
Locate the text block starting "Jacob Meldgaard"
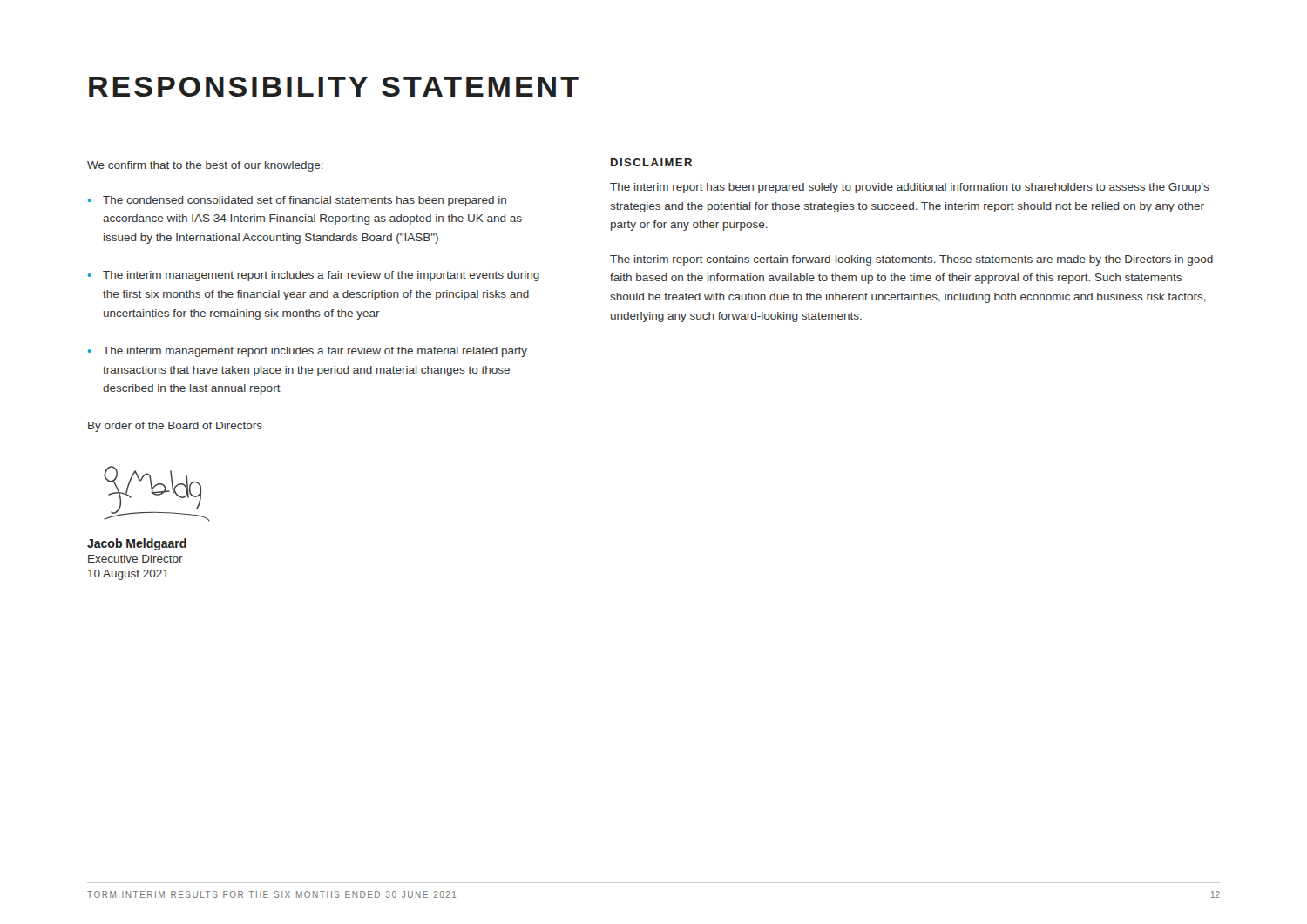pyautogui.click(x=137, y=543)
